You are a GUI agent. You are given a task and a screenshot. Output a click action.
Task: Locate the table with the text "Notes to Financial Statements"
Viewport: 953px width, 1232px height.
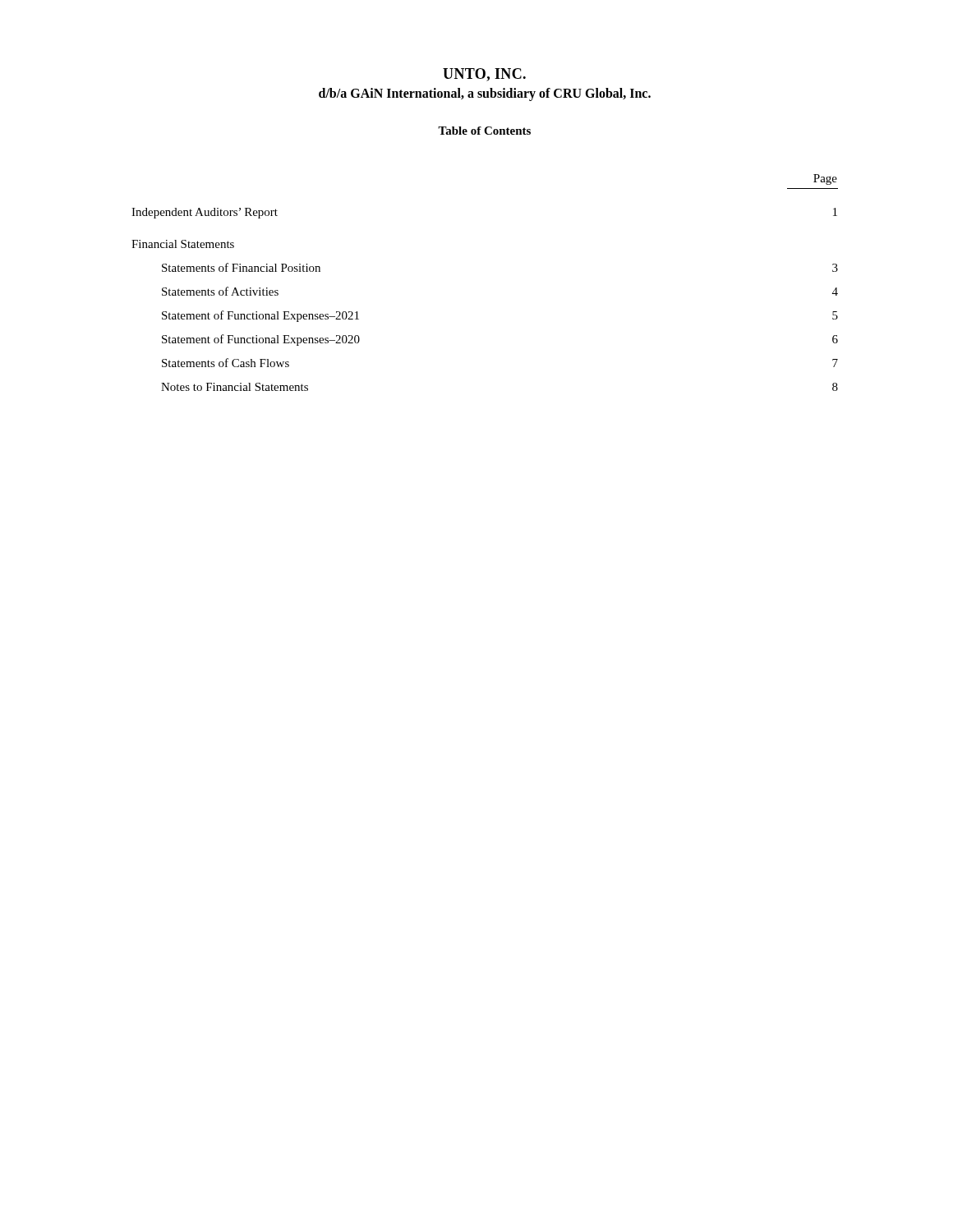tap(485, 283)
